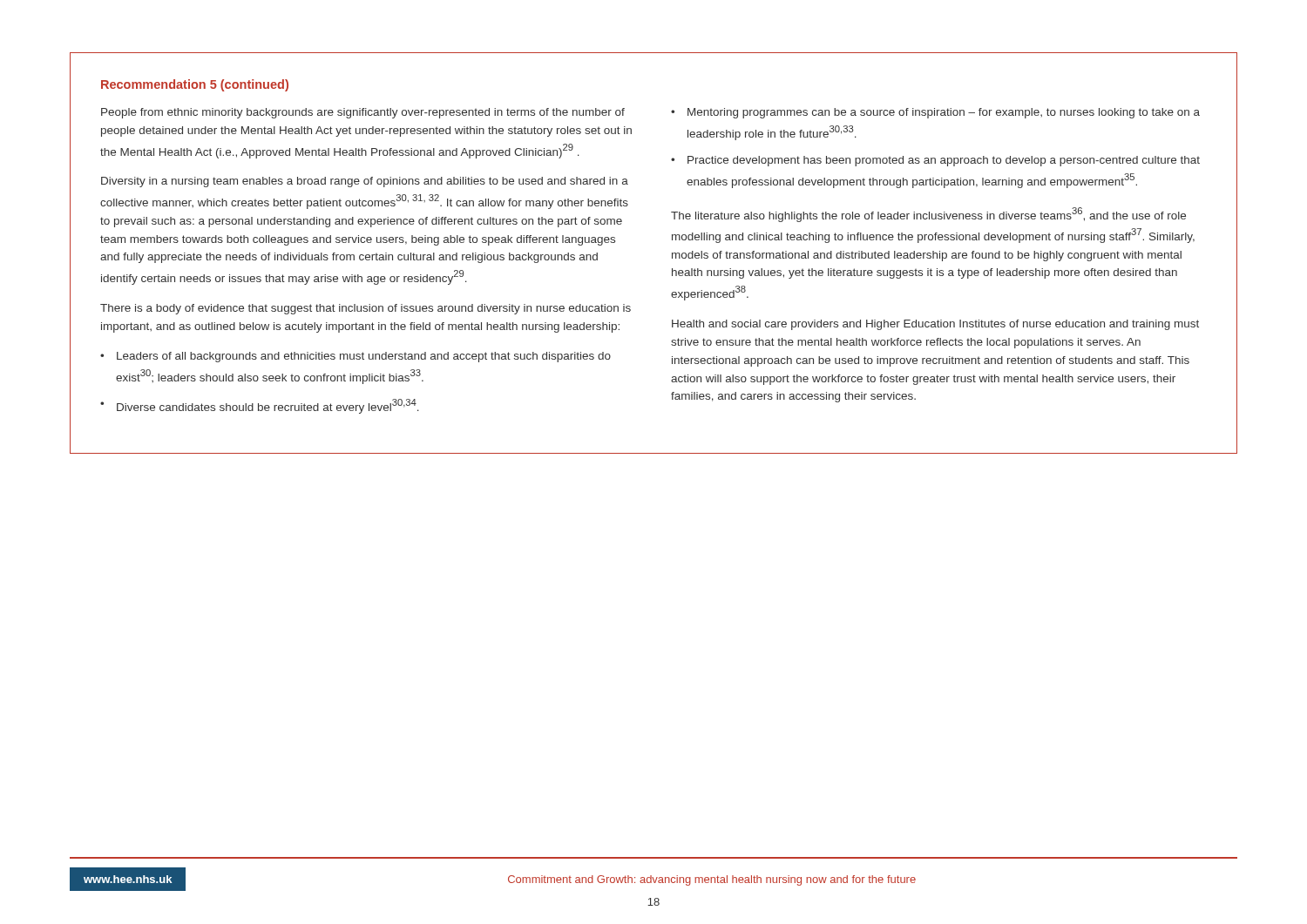1307x924 pixels.
Task: Locate the text block that says "People from ethnic"
Action: 366,132
